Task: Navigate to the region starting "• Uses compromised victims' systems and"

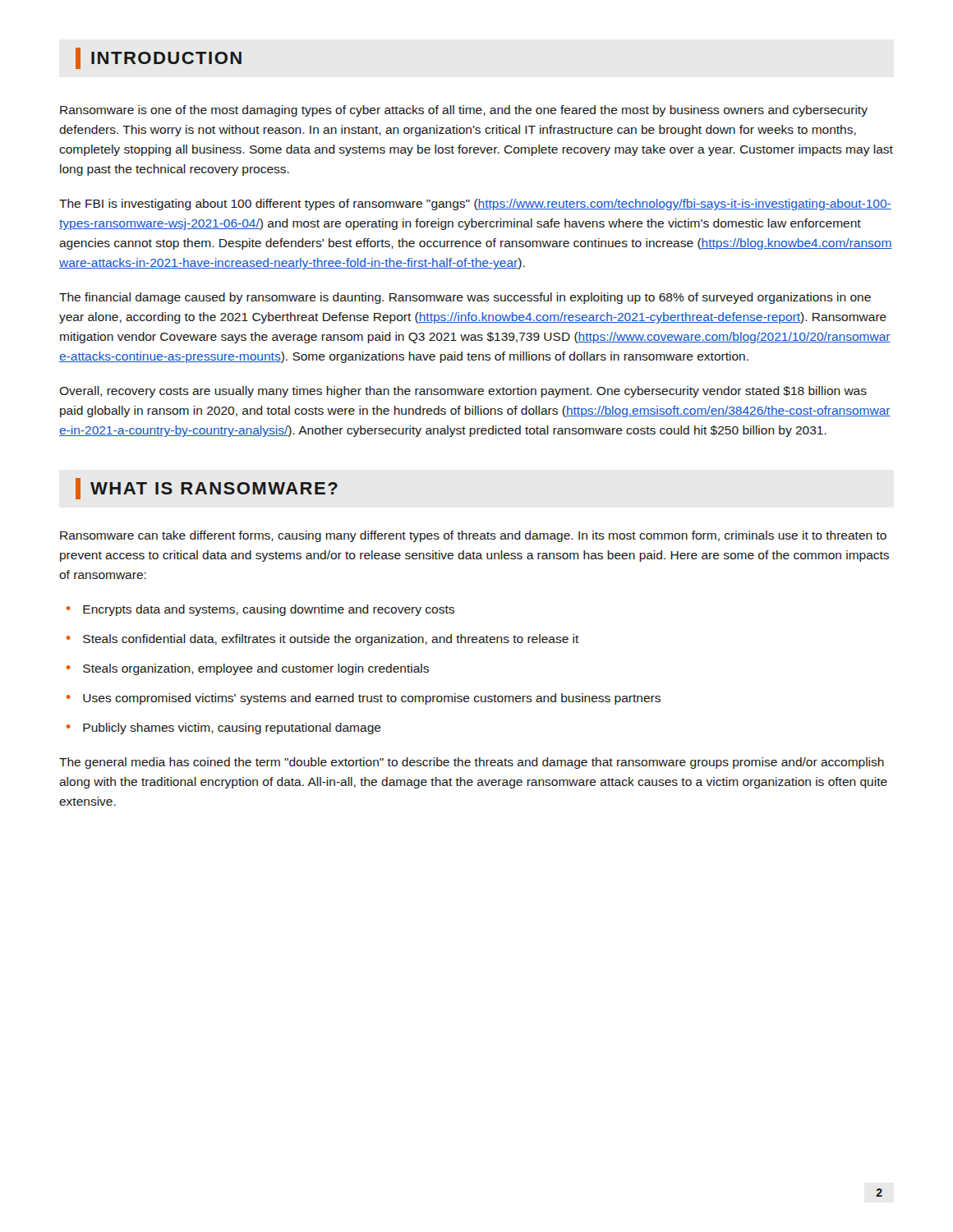Action: (x=363, y=698)
